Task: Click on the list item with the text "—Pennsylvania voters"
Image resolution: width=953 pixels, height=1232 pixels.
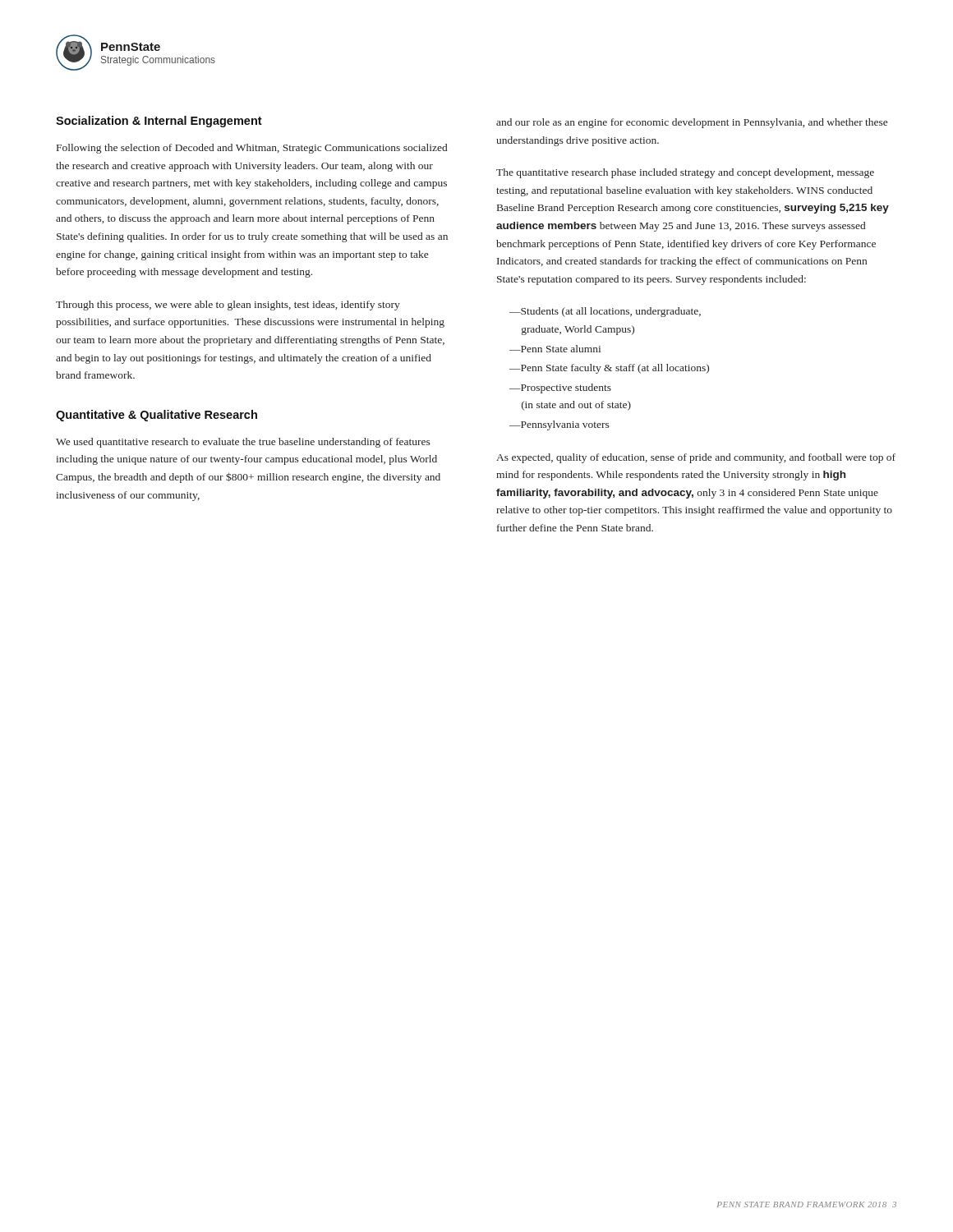Action: [x=559, y=424]
